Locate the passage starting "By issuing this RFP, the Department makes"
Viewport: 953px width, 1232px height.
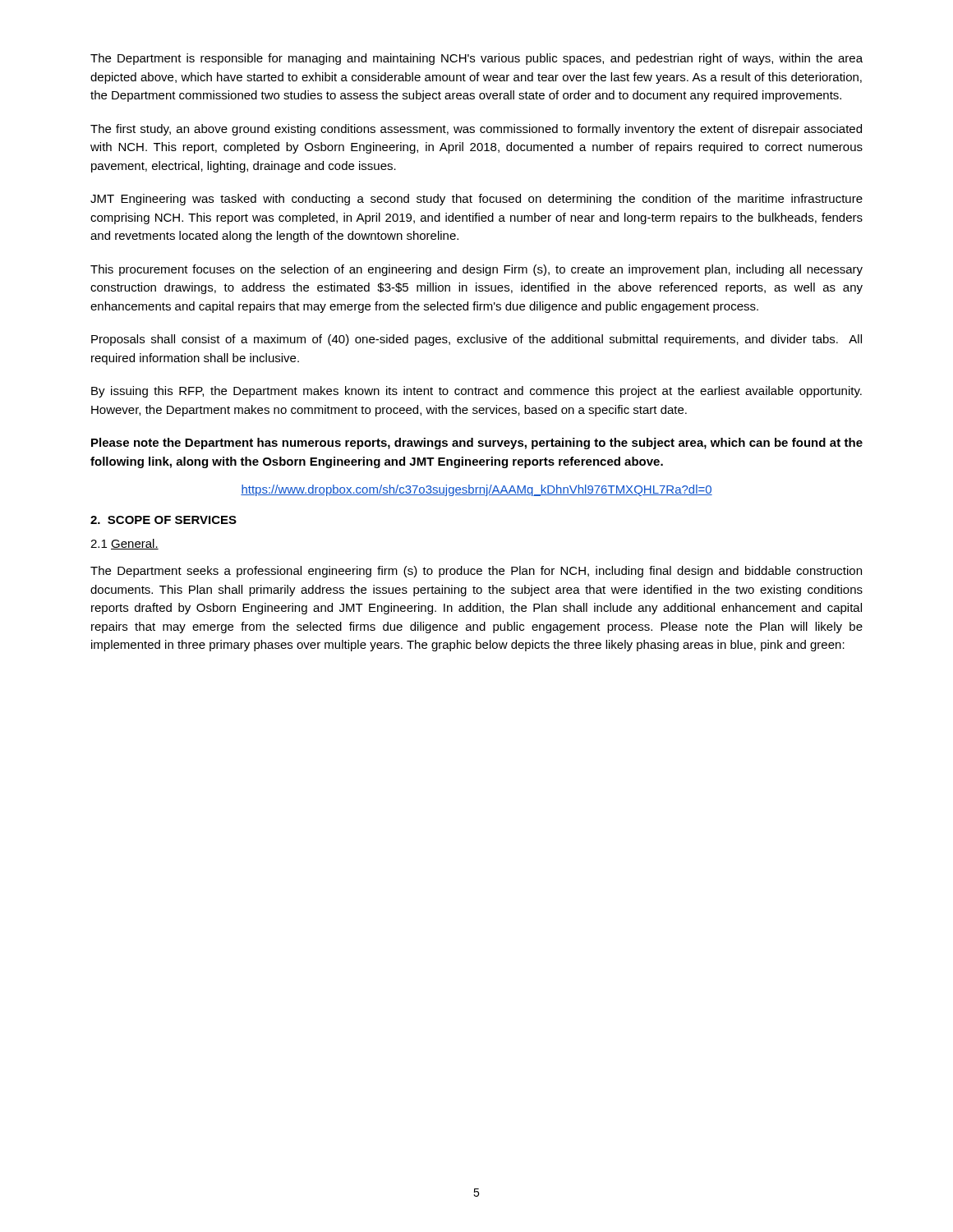click(x=476, y=400)
